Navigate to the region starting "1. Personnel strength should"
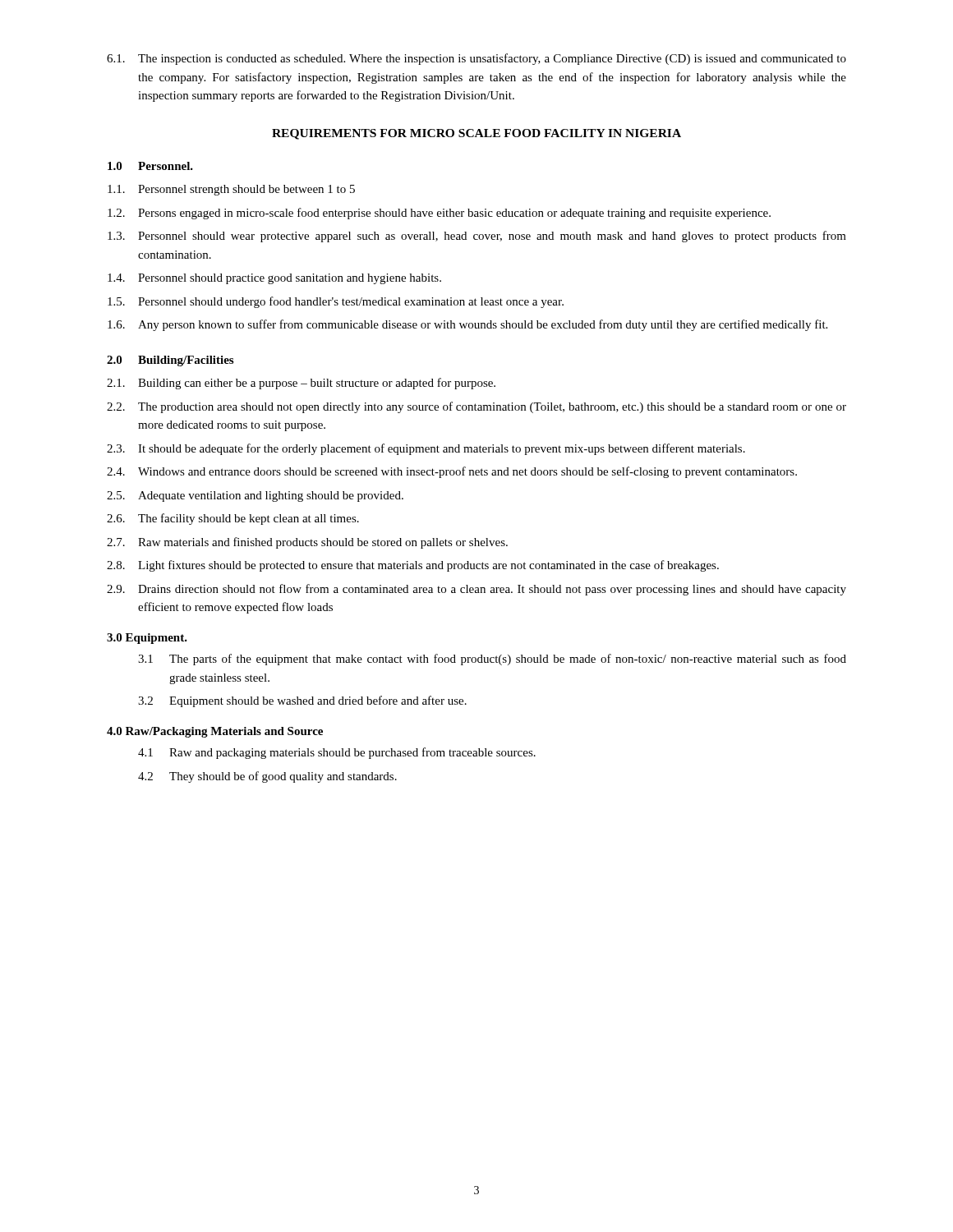Viewport: 953px width, 1232px height. [x=231, y=190]
